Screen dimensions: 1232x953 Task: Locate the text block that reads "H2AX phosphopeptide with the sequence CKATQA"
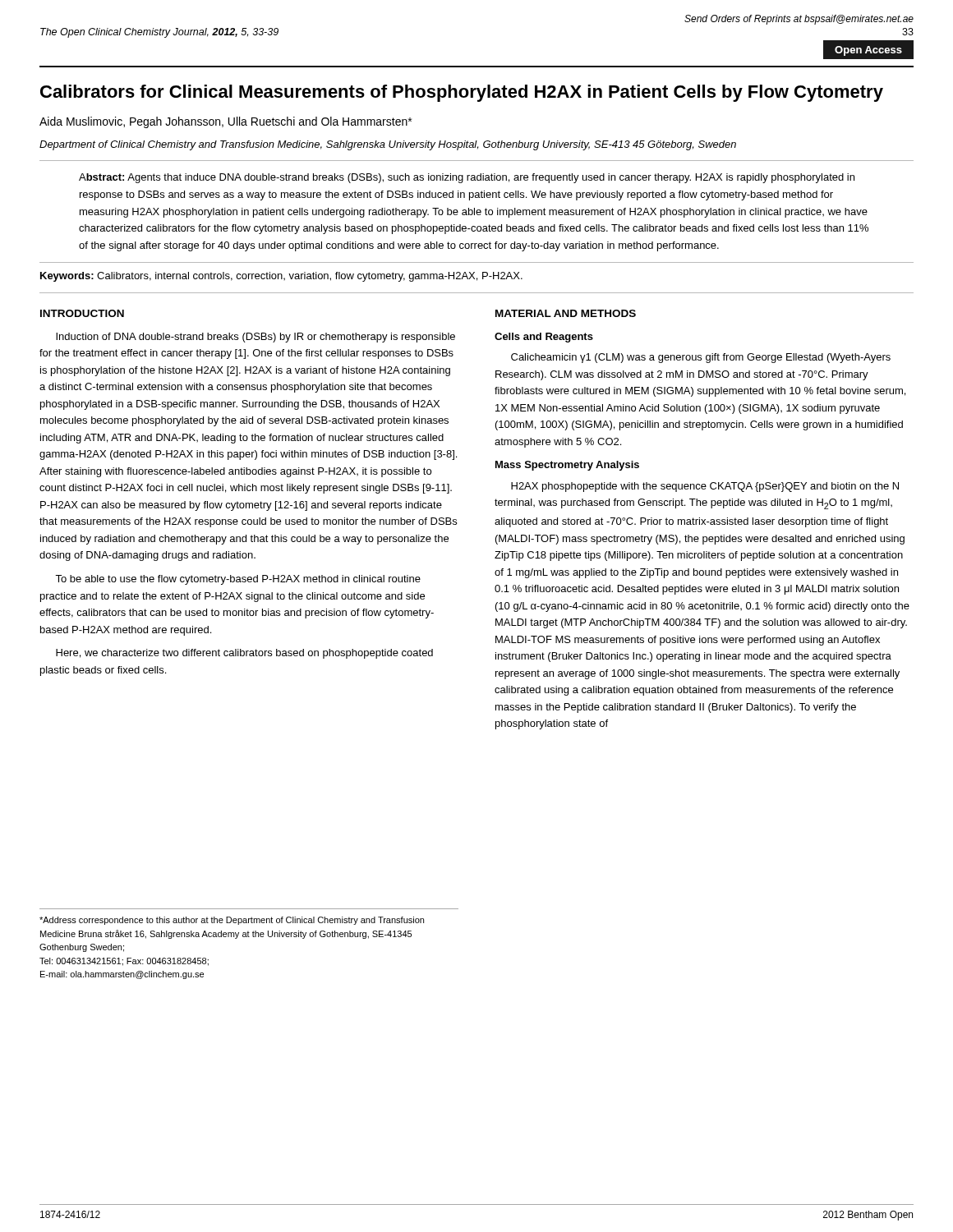tap(704, 605)
